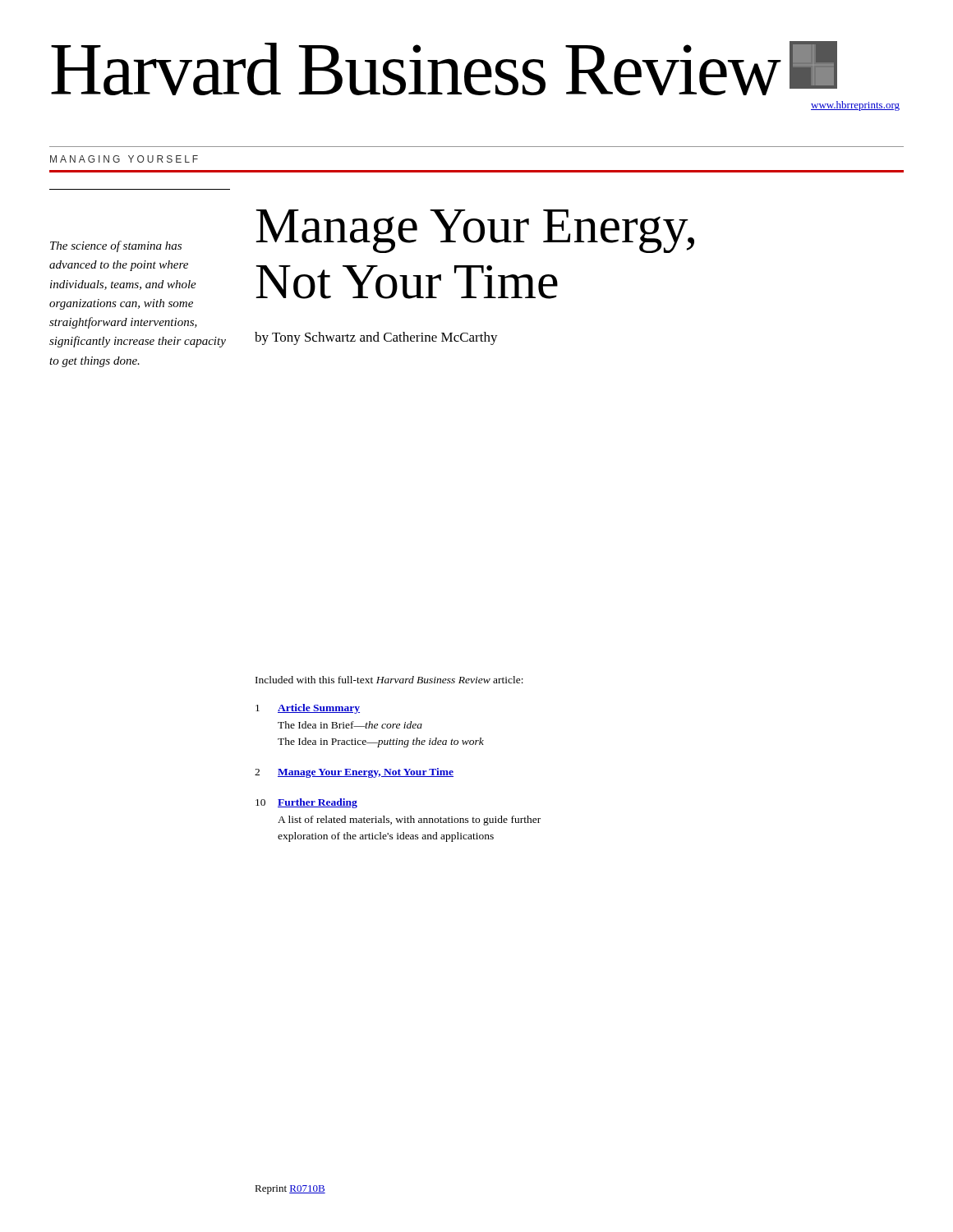Screen dimensions: 1232x953
Task: Navigate to the region starting "10 Further Reading A list of related materials,"
Action: click(398, 820)
